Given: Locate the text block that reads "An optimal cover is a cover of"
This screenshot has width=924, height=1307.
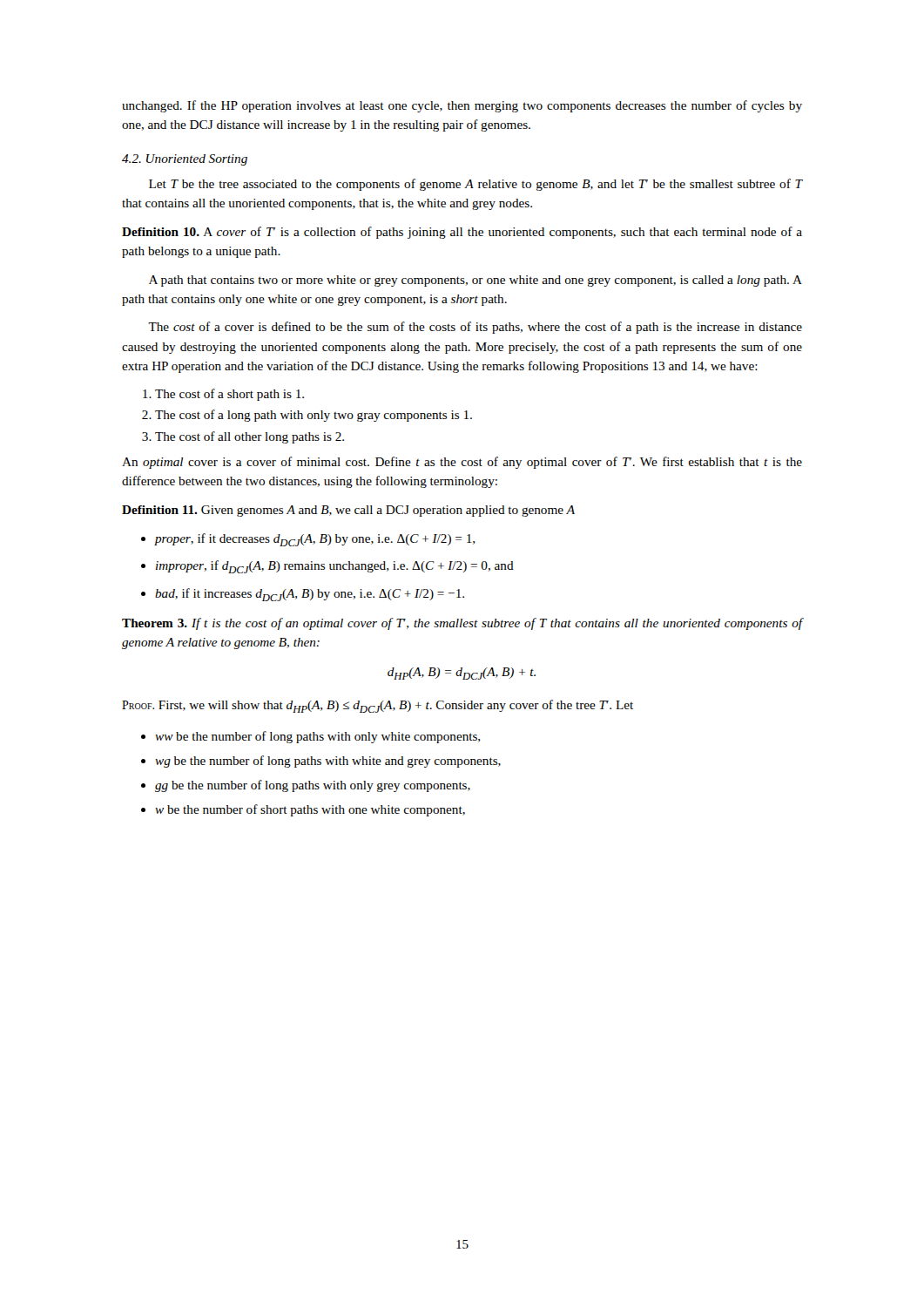Looking at the screenshot, I should coord(462,472).
